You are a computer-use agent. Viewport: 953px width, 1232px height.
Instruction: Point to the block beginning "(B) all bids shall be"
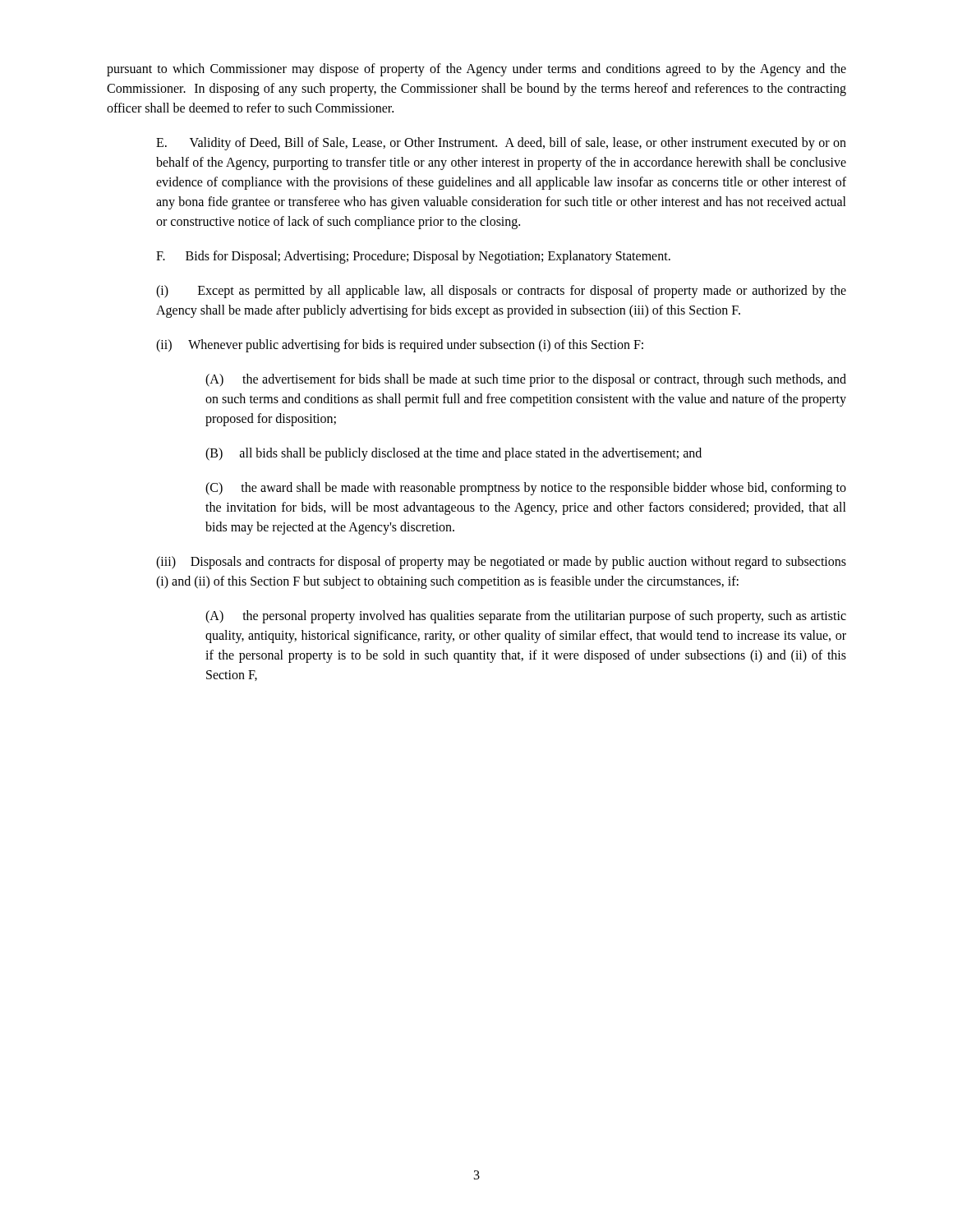pos(454,453)
